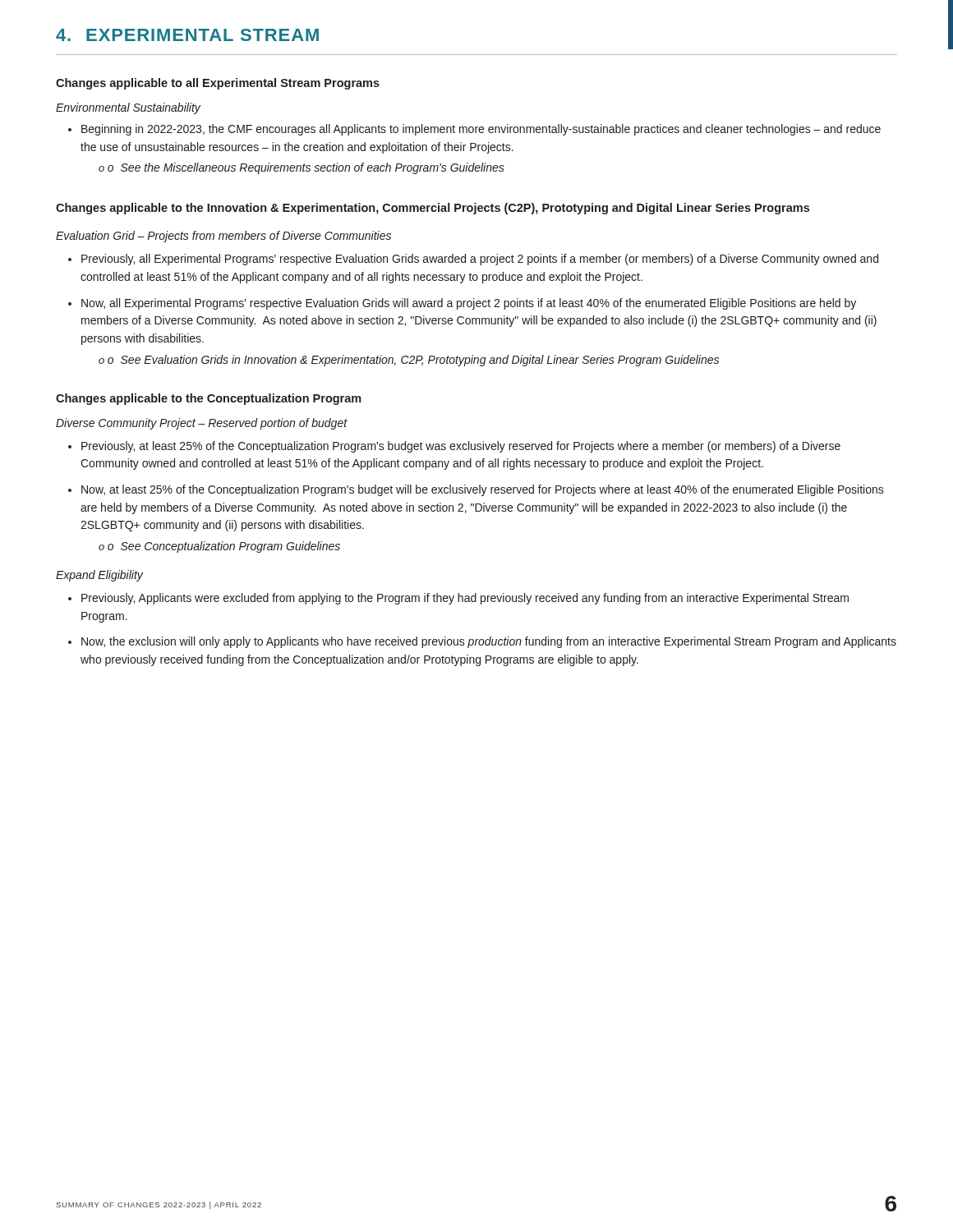The image size is (953, 1232).
Task: Click the passage that begins "Previously, Applicants were excluded from applying"
Action: pyautogui.click(x=465, y=607)
